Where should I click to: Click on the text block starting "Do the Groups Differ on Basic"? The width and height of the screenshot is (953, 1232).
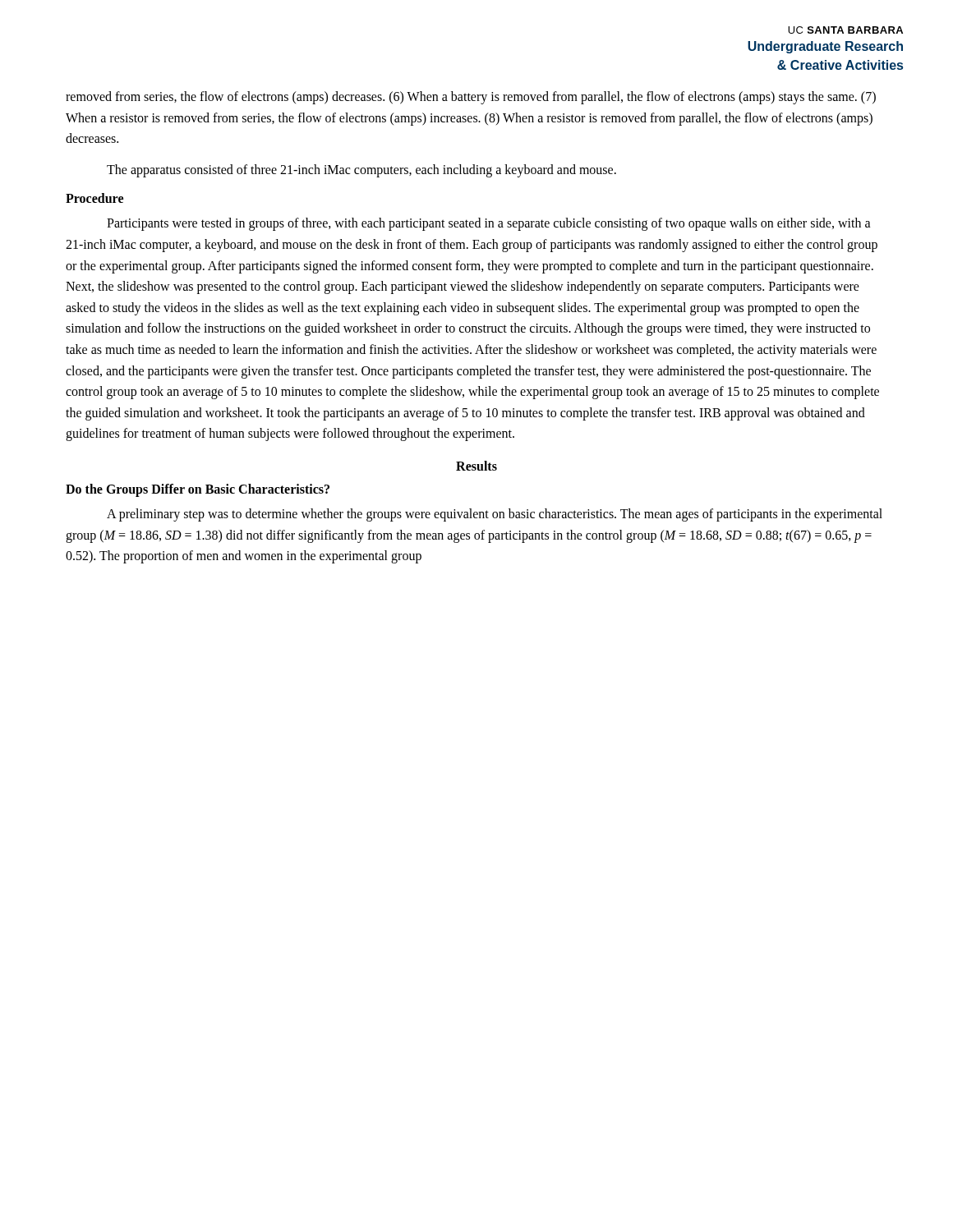[198, 489]
